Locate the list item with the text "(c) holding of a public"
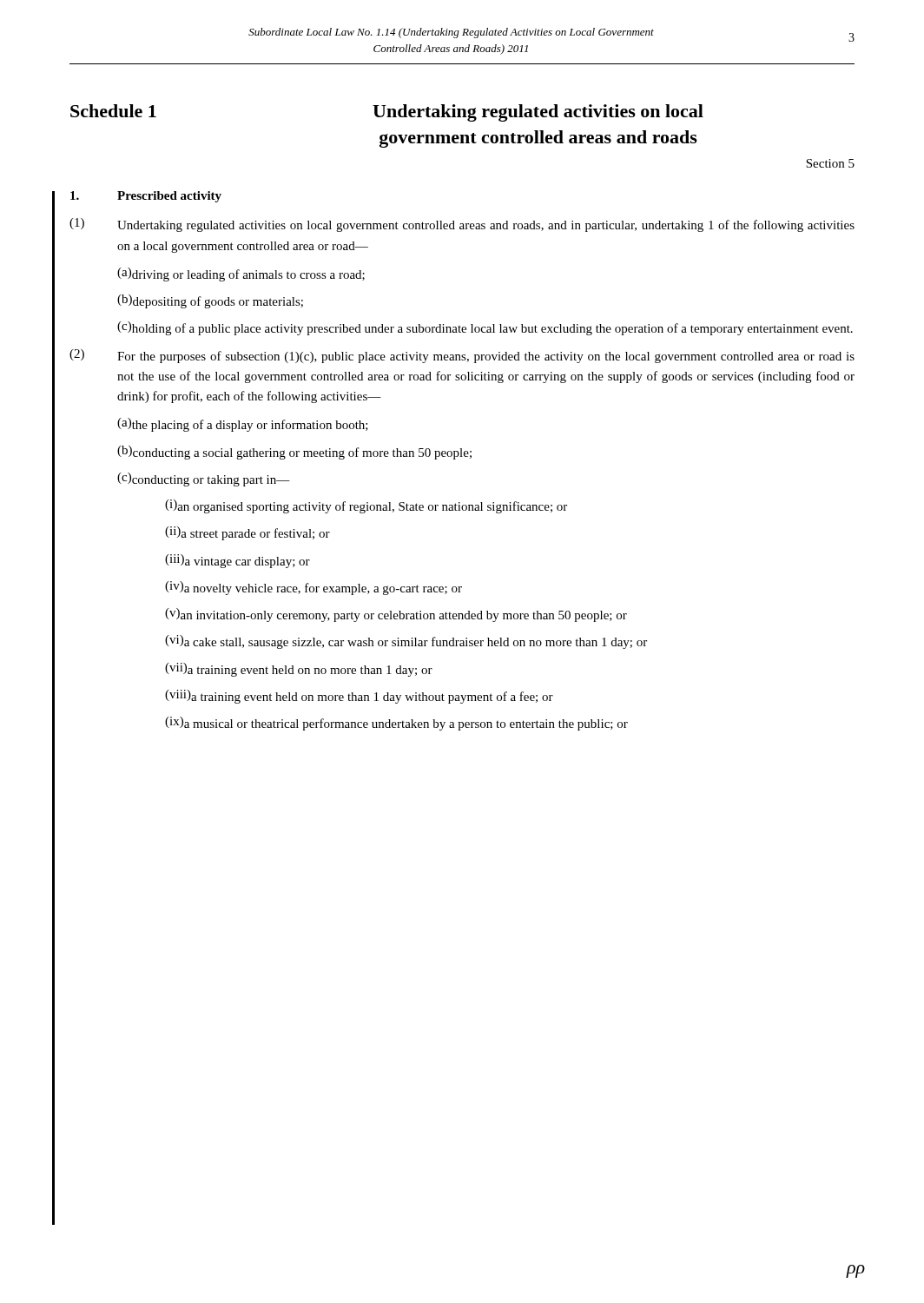This screenshot has width=924, height=1303. click(x=462, y=329)
